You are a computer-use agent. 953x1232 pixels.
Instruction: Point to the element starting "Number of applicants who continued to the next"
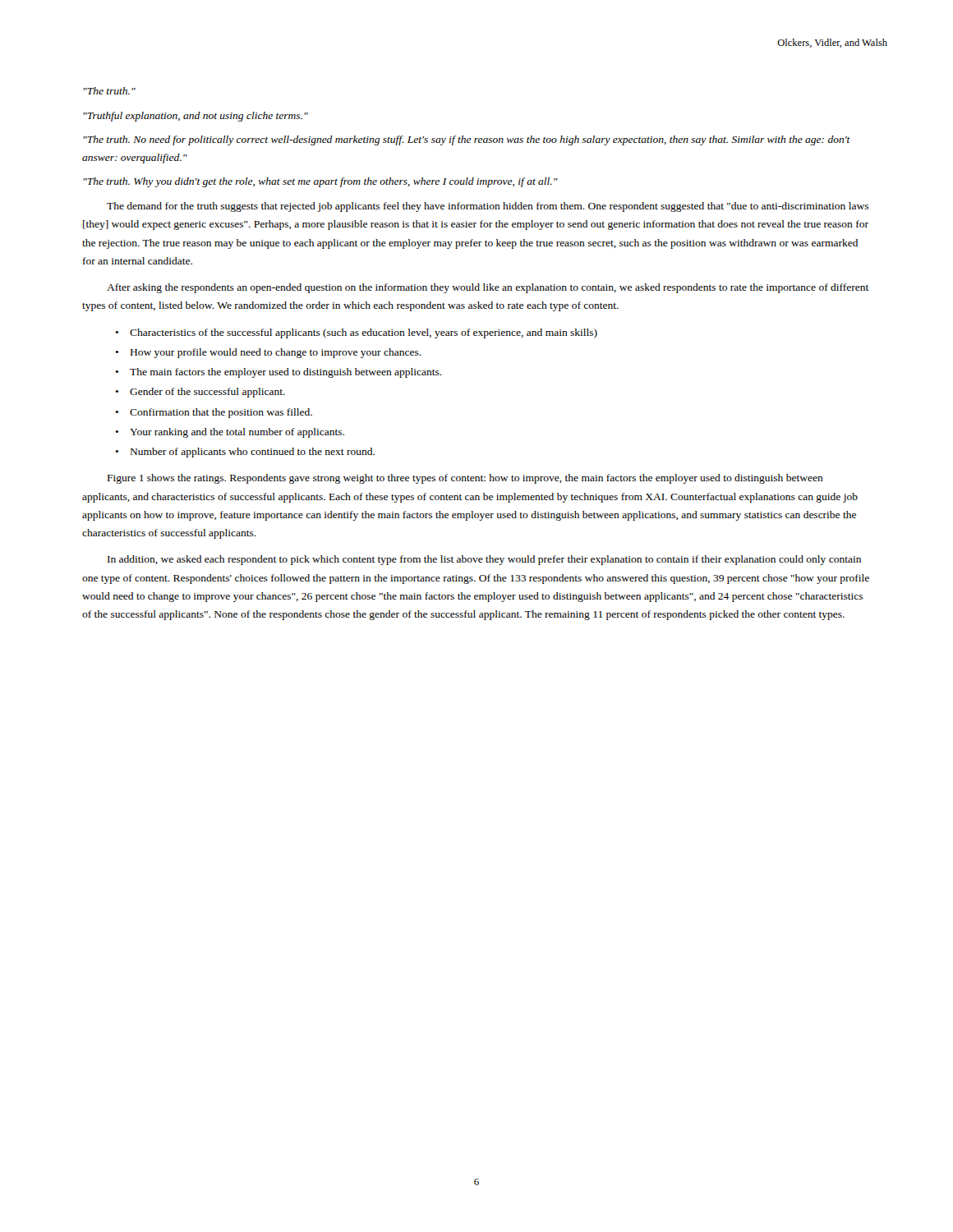253,451
